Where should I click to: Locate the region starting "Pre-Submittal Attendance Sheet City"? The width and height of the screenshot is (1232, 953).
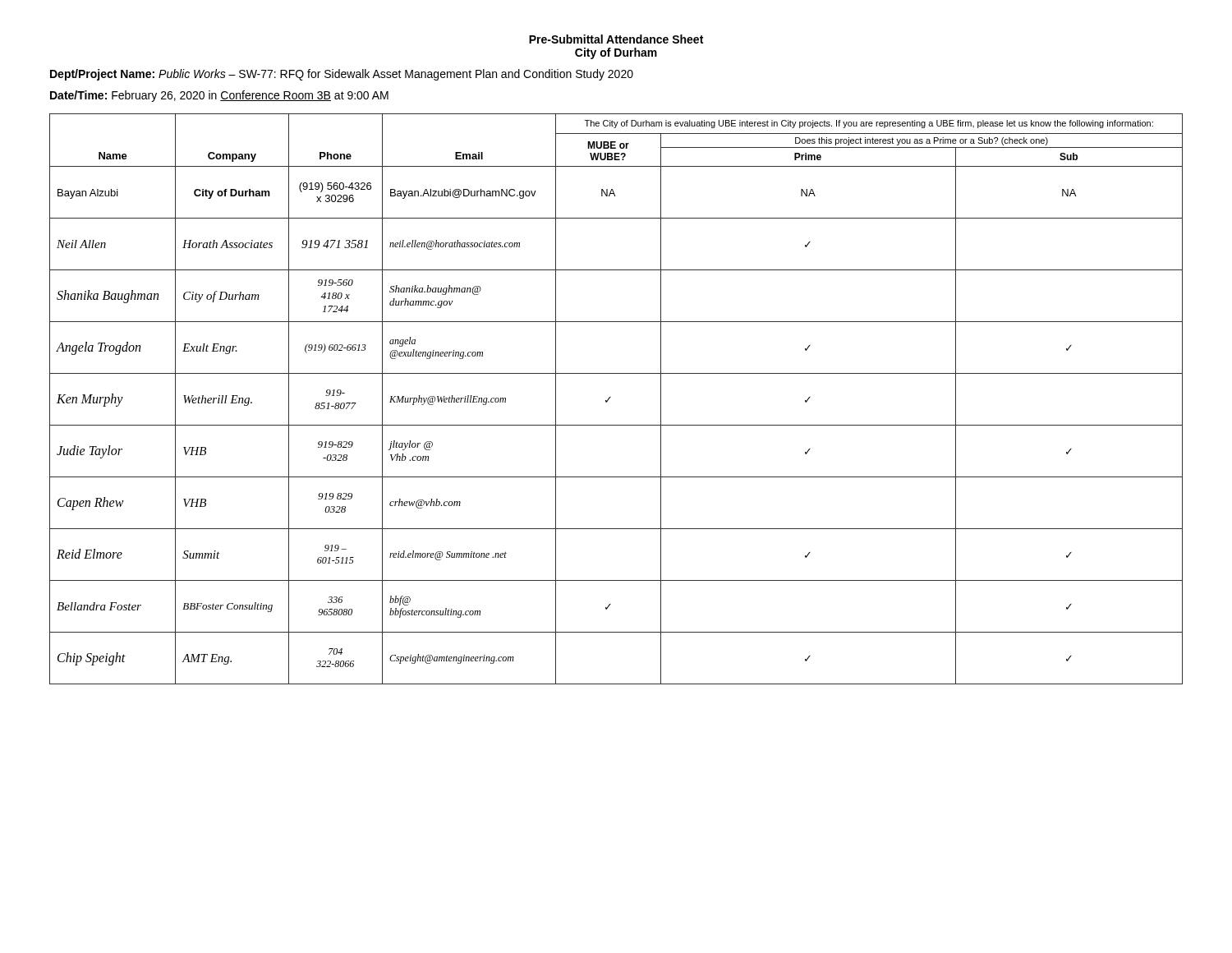pos(616,46)
